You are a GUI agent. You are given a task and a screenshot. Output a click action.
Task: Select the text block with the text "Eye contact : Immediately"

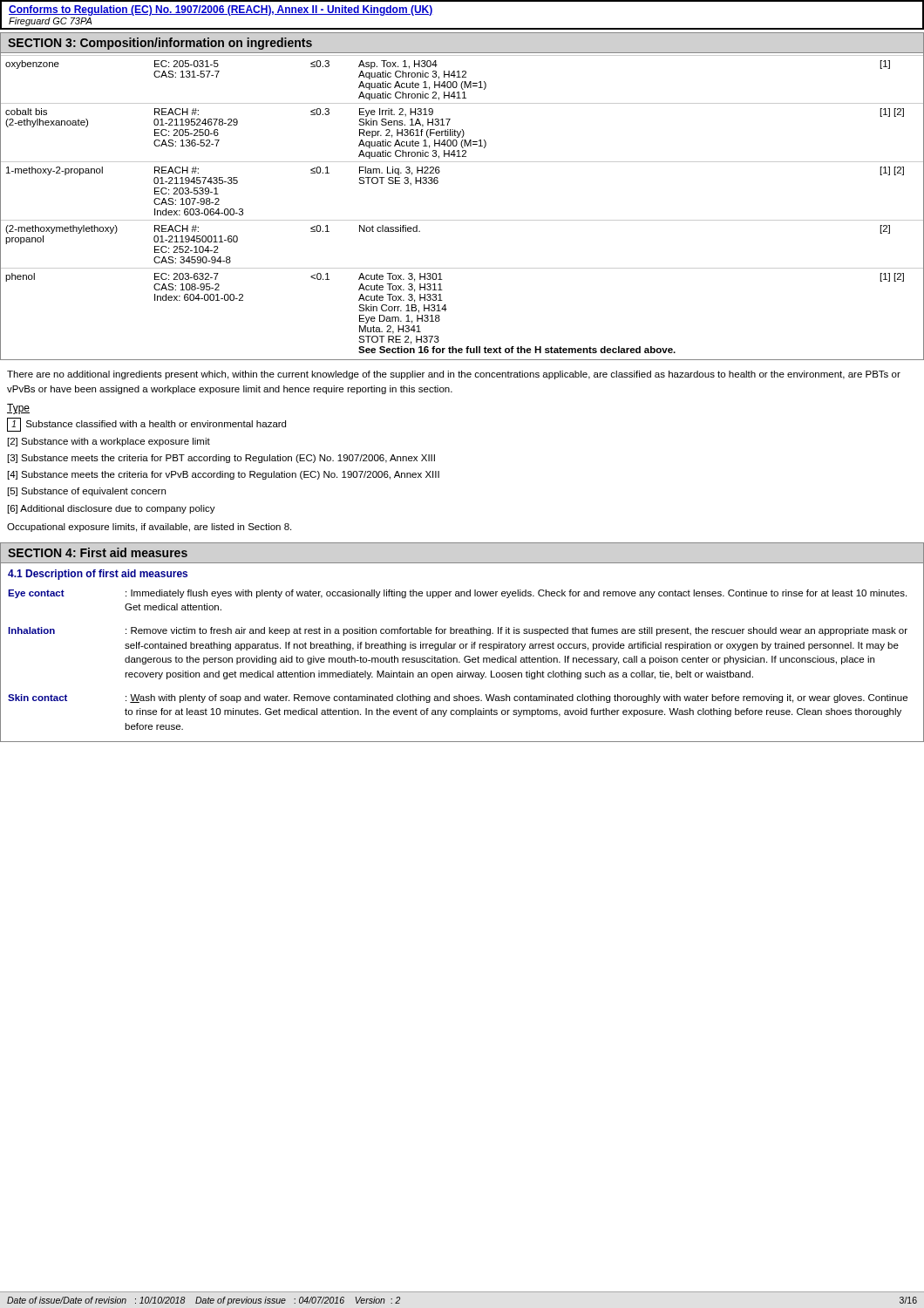462,600
